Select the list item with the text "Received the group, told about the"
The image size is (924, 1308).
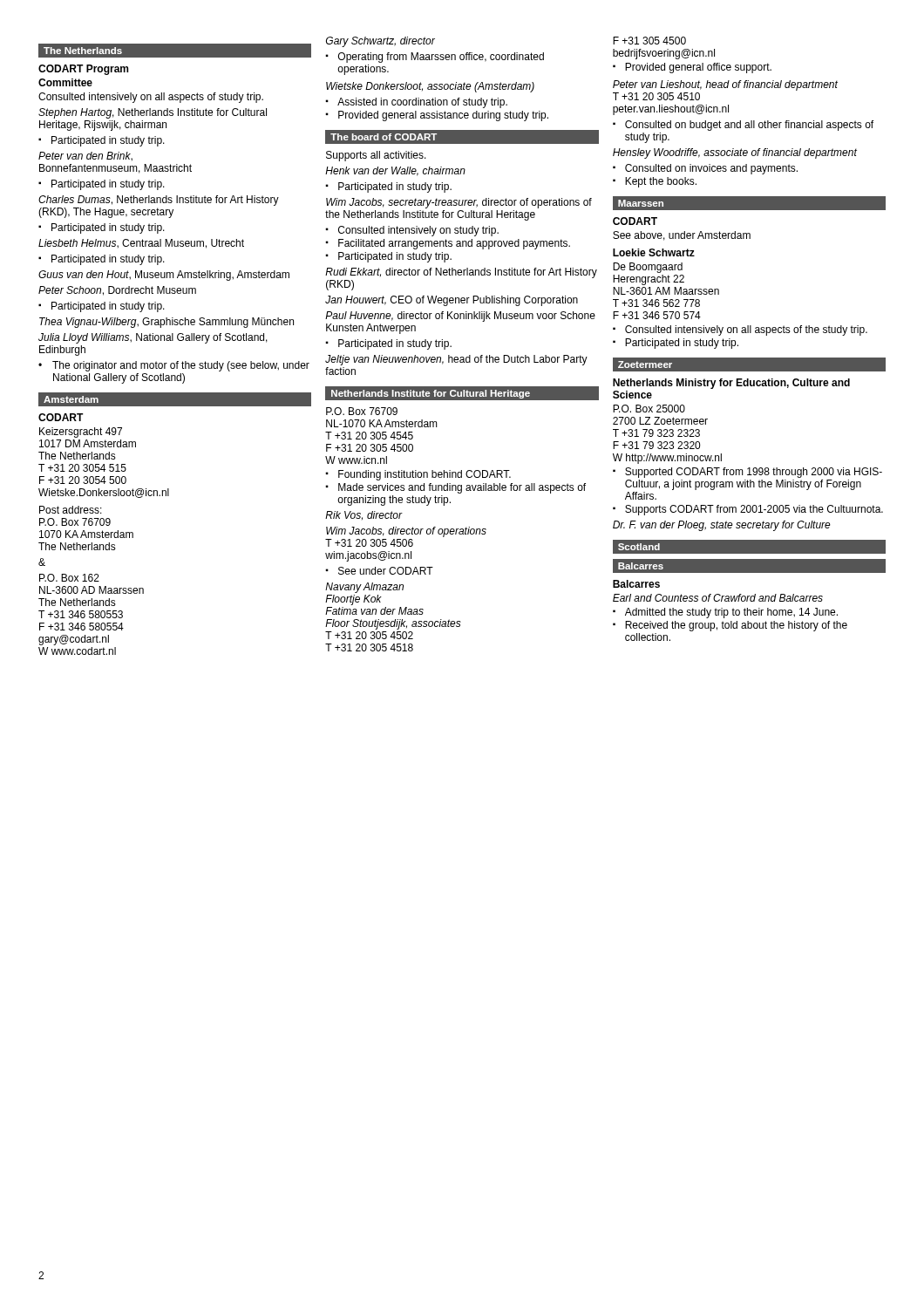pos(736,631)
